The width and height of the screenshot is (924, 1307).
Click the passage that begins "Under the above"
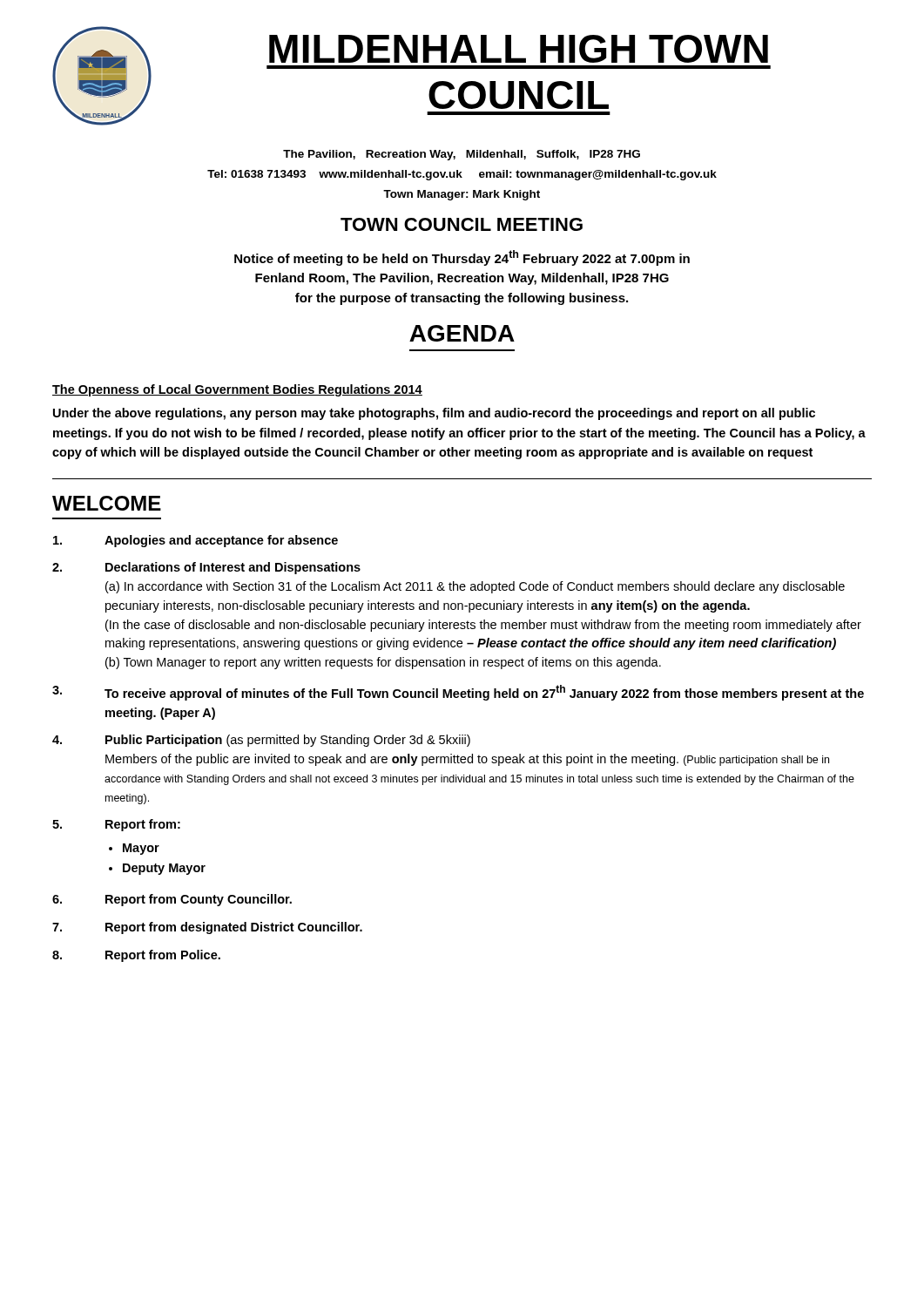459,433
